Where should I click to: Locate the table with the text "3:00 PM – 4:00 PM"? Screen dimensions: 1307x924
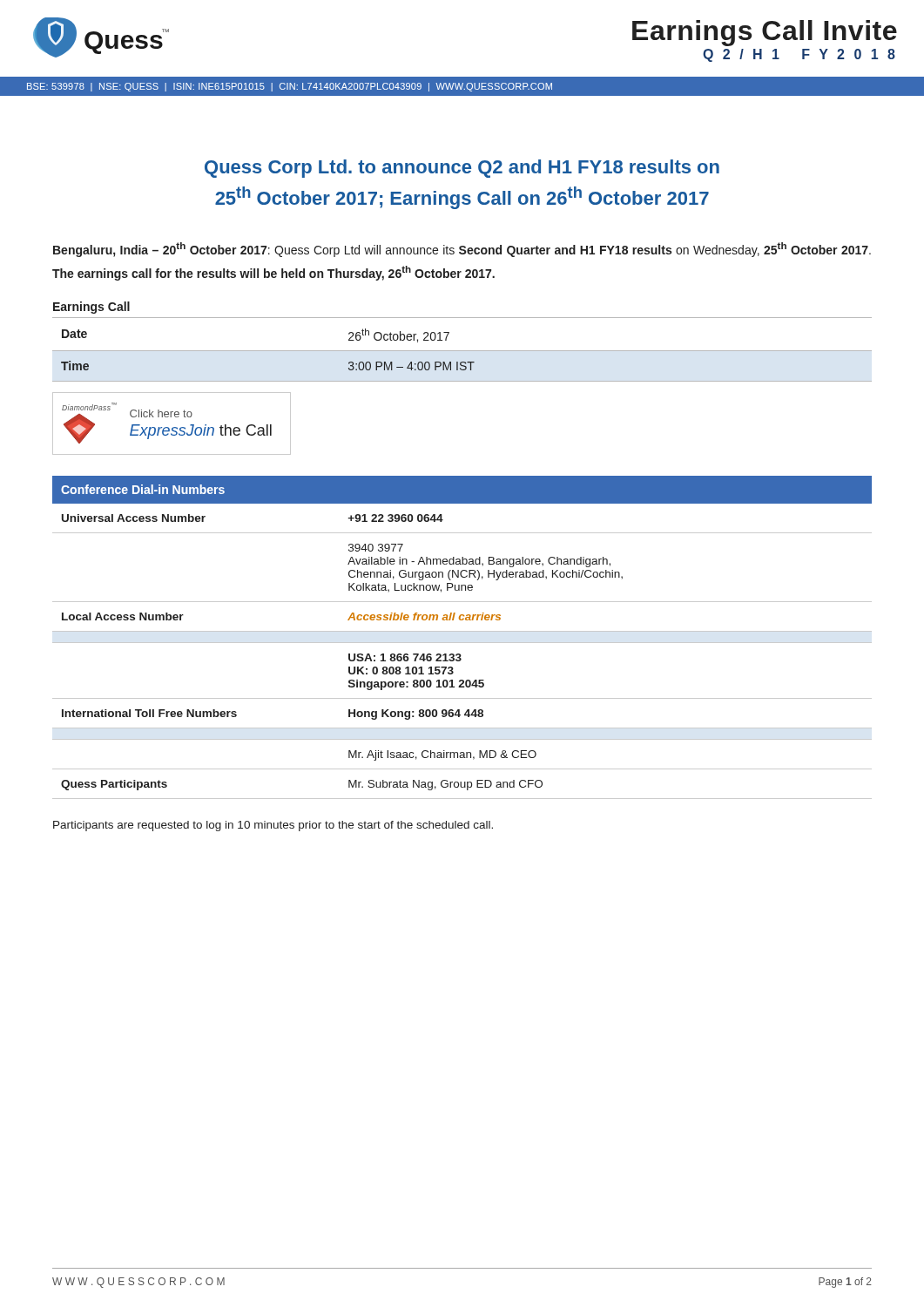click(462, 349)
